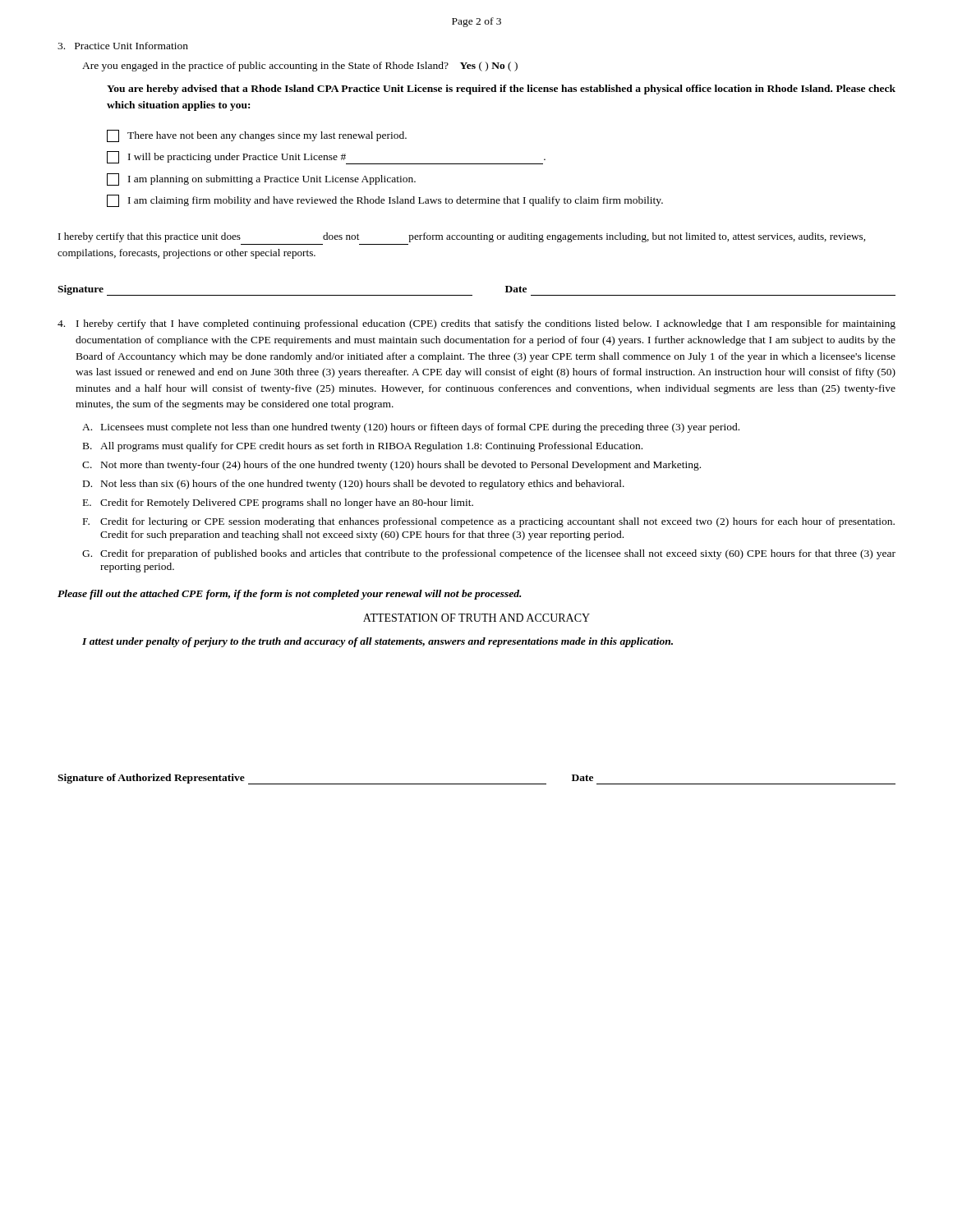The height and width of the screenshot is (1232, 953).
Task: Find the block on this page that starts "I hereby certify that I have completed continuing"
Action: [x=476, y=364]
